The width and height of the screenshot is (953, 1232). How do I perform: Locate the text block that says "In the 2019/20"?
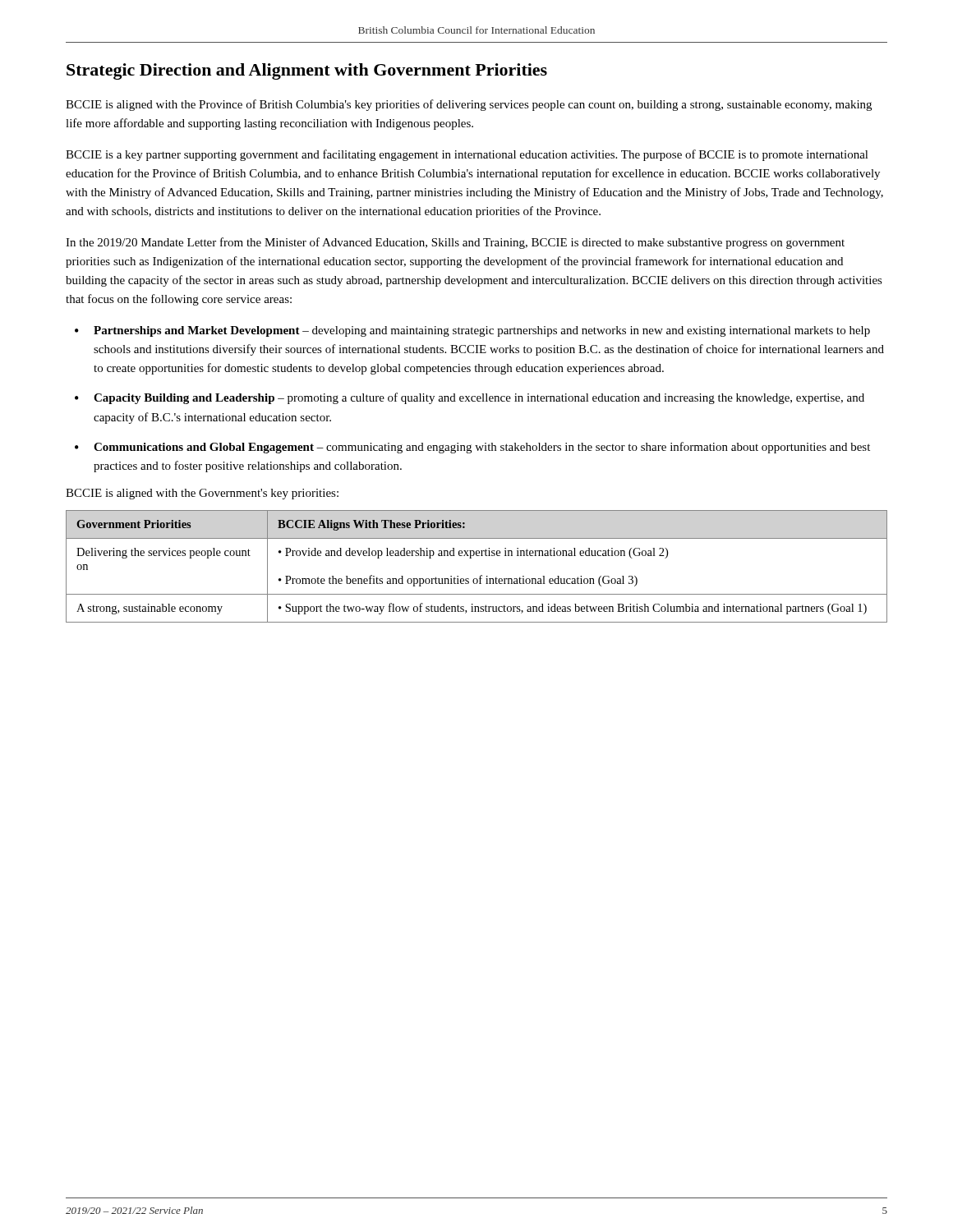(474, 271)
